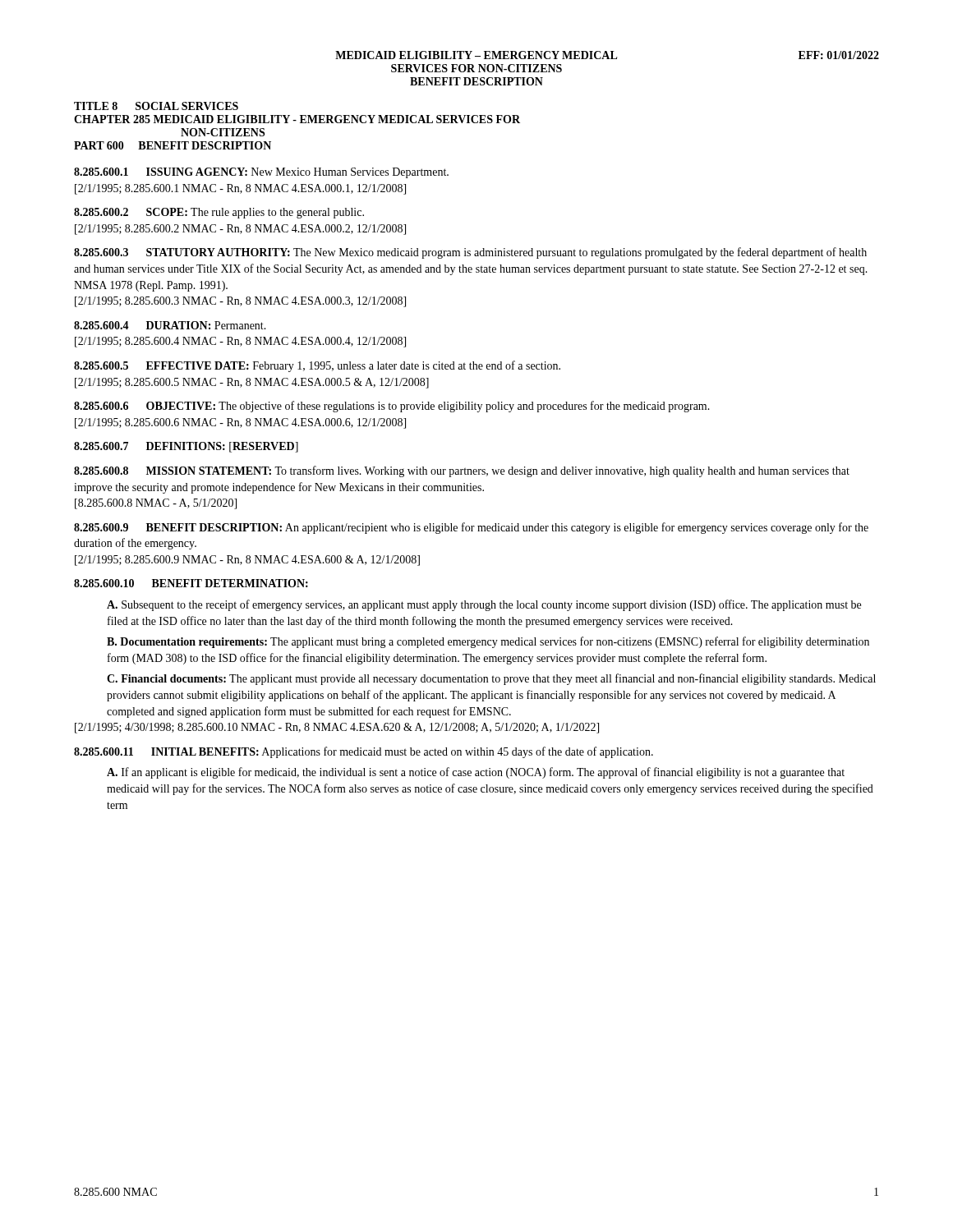
Task: Navigate to the region starting "285.600.4 DURATION: Permanent. [2/1/1995; 8.285.600.4 NMAC - Rn,"
Action: [x=170, y=325]
